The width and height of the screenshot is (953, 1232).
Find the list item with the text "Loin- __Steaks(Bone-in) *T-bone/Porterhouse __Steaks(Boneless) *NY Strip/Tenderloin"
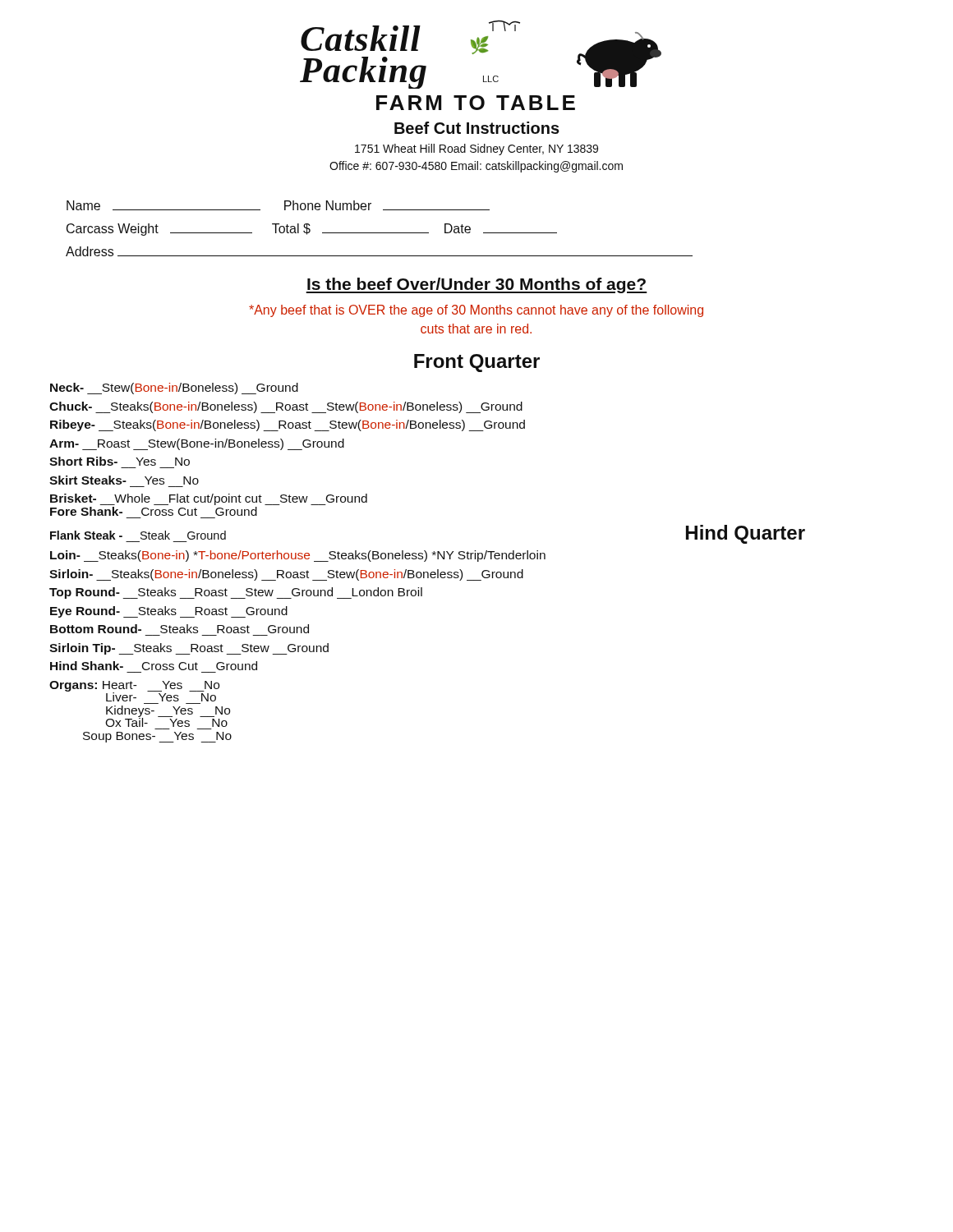[298, 555]
